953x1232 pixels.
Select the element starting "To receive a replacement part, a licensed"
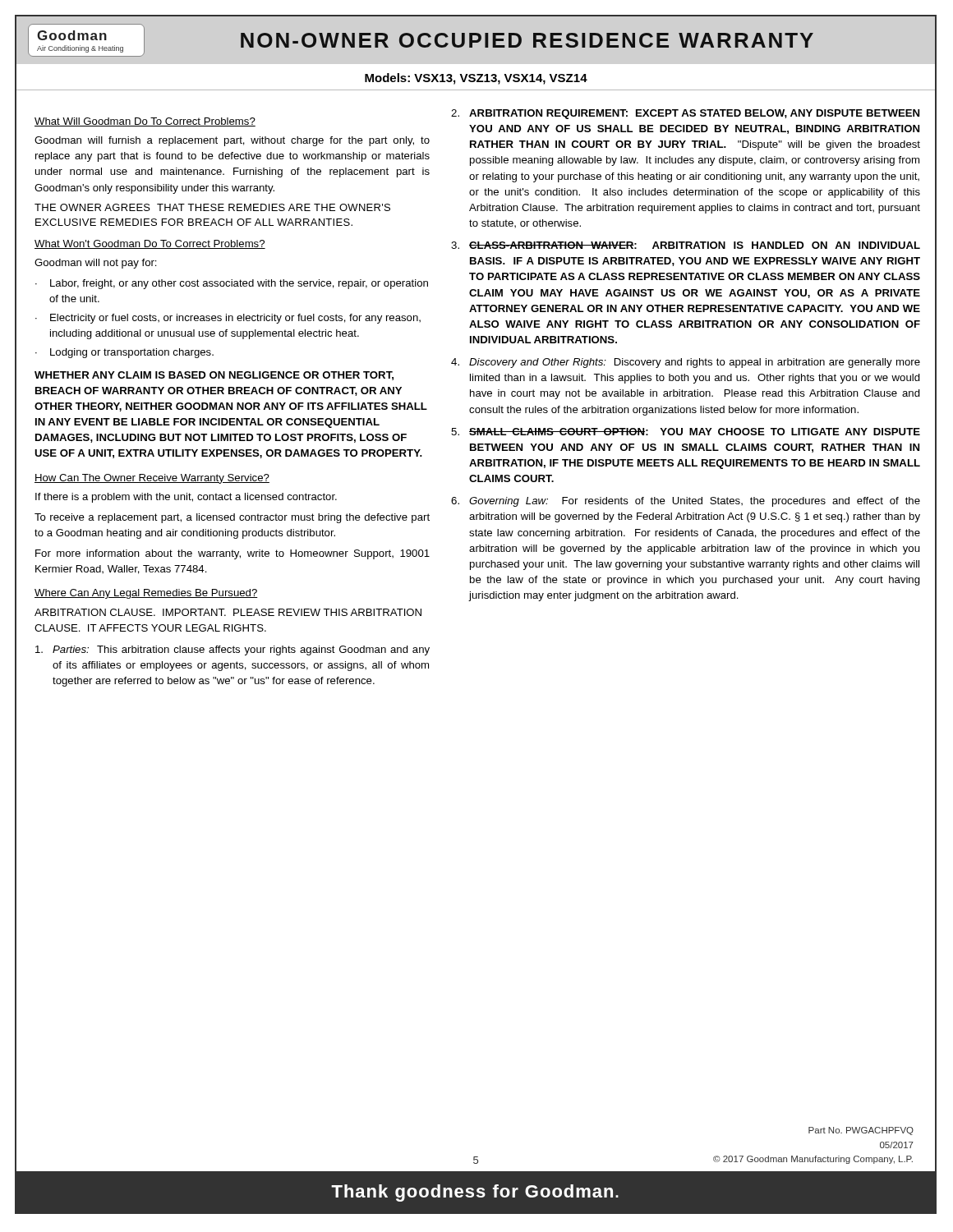(x=232, y=525)
